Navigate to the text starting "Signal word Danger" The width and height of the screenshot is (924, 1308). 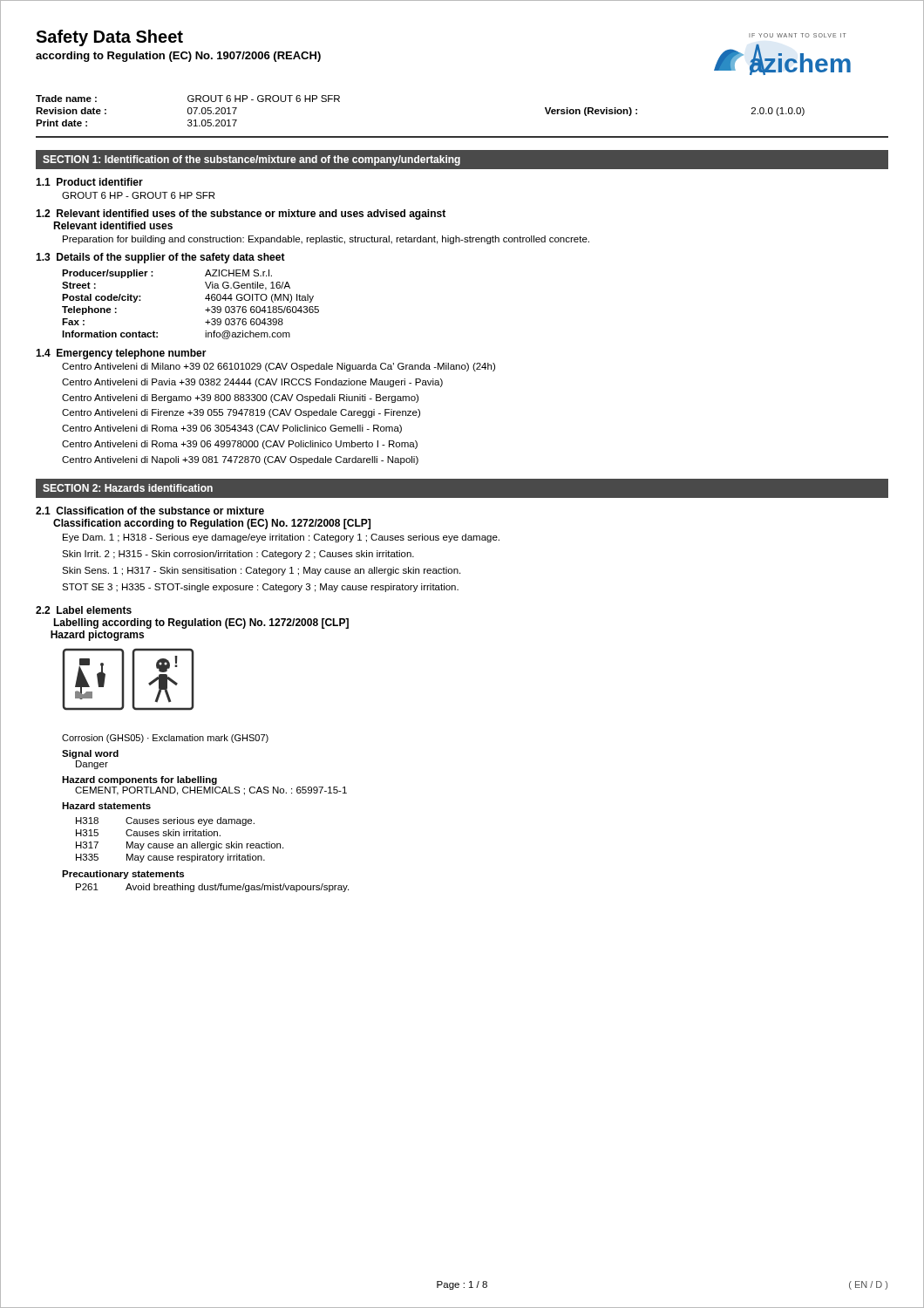pyautogui.click(x=90, y=754)
